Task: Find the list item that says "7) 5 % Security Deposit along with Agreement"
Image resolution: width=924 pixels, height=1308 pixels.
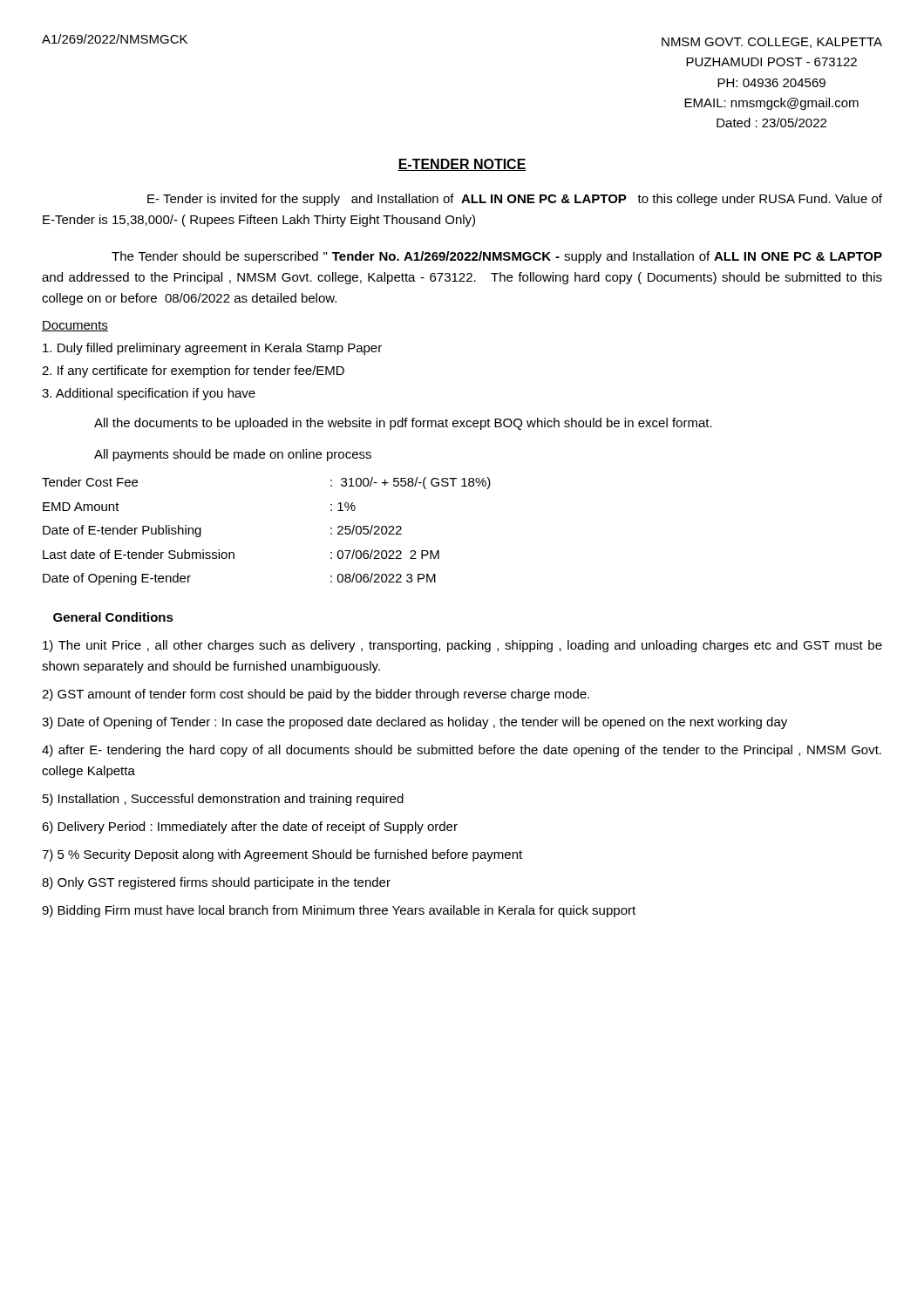Action: [282, 854]
